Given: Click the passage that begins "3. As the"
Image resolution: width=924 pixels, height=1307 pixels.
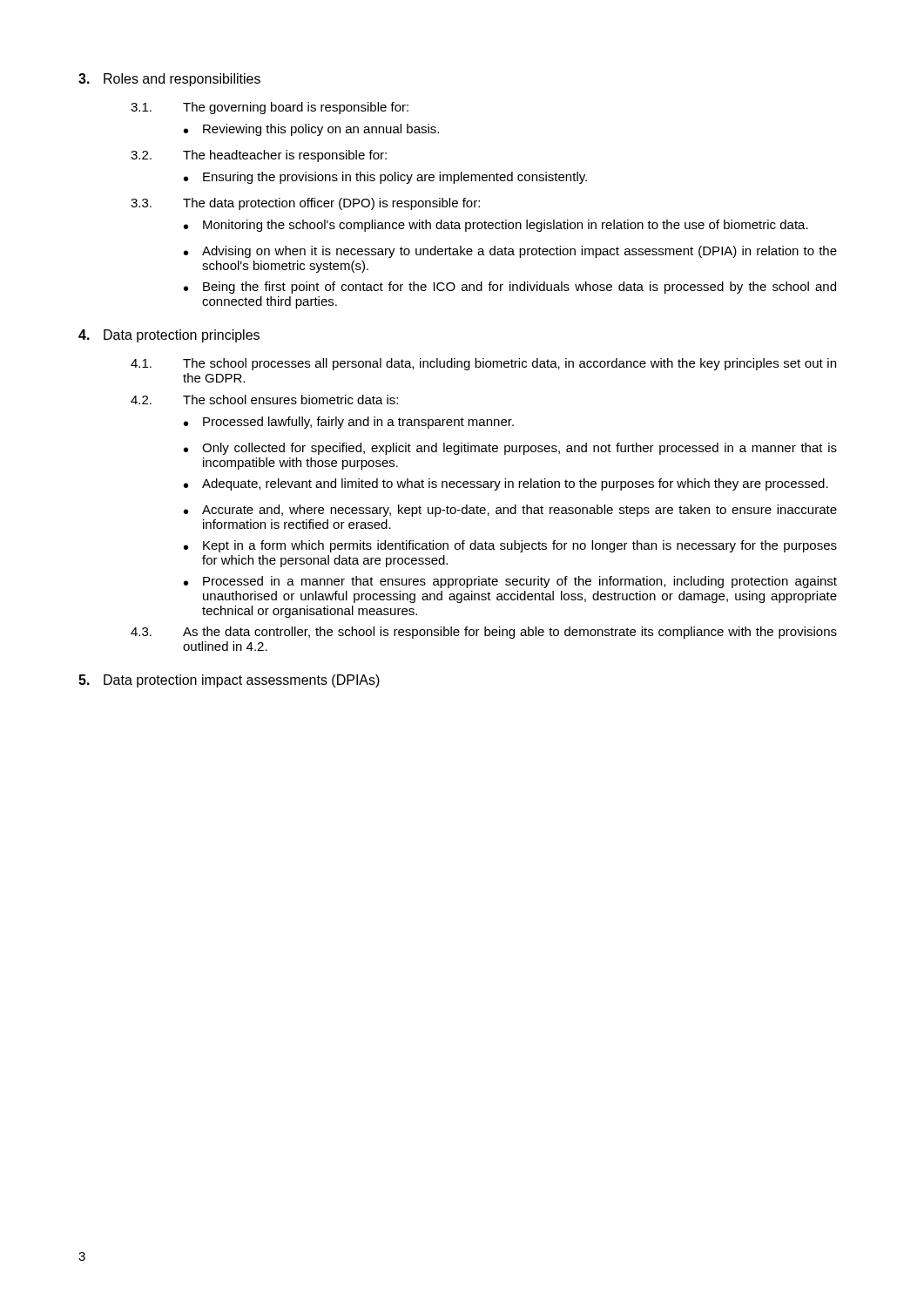Looking at the screenshot, I should (484, 639).
